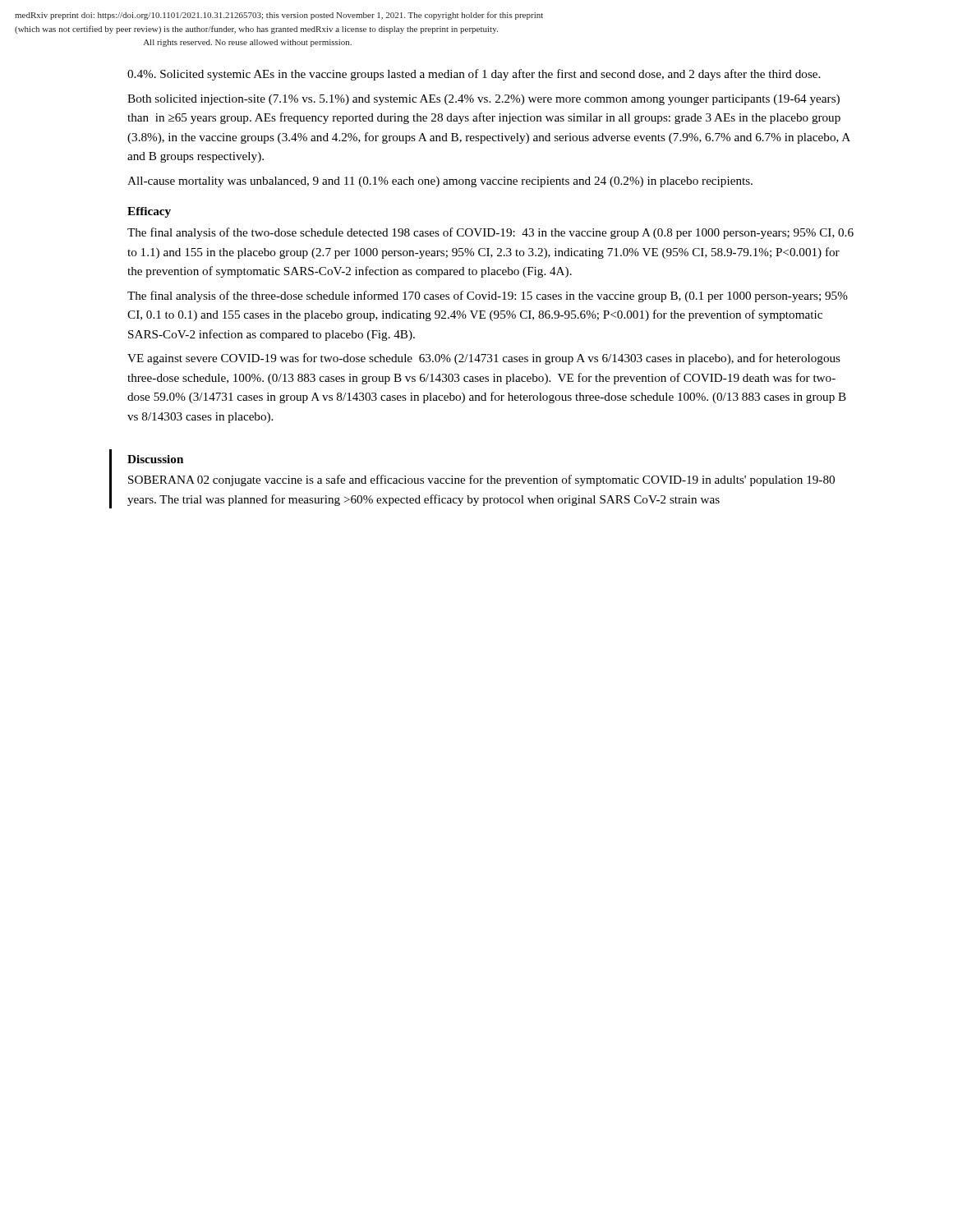Click the passage that begins "All-cause mortality was unbalanced, 9 and"
This screenshot has height=1232, width=953.
pos(491,180)
